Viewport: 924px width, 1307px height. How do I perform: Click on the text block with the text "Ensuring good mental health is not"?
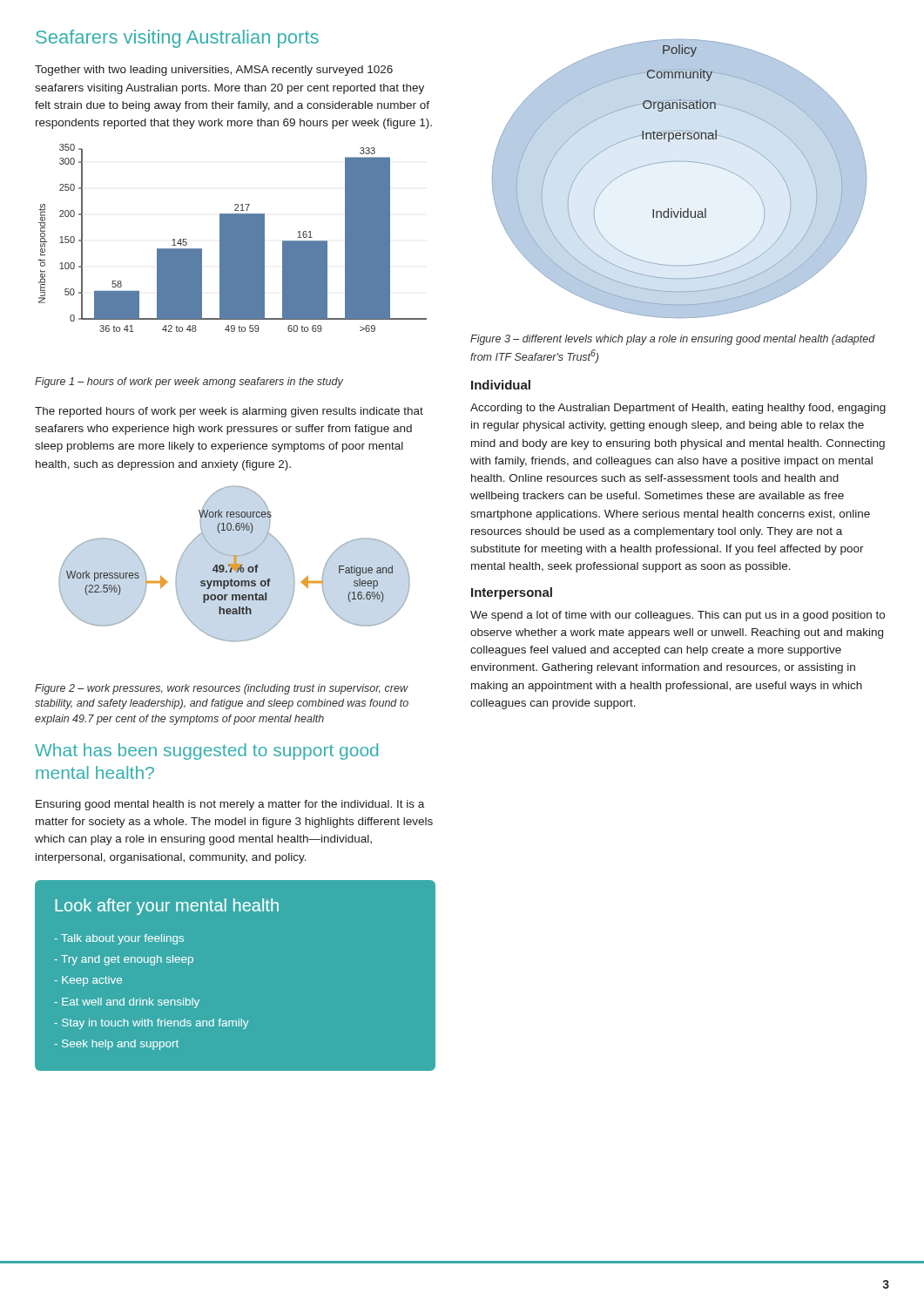tap(235, 831)
